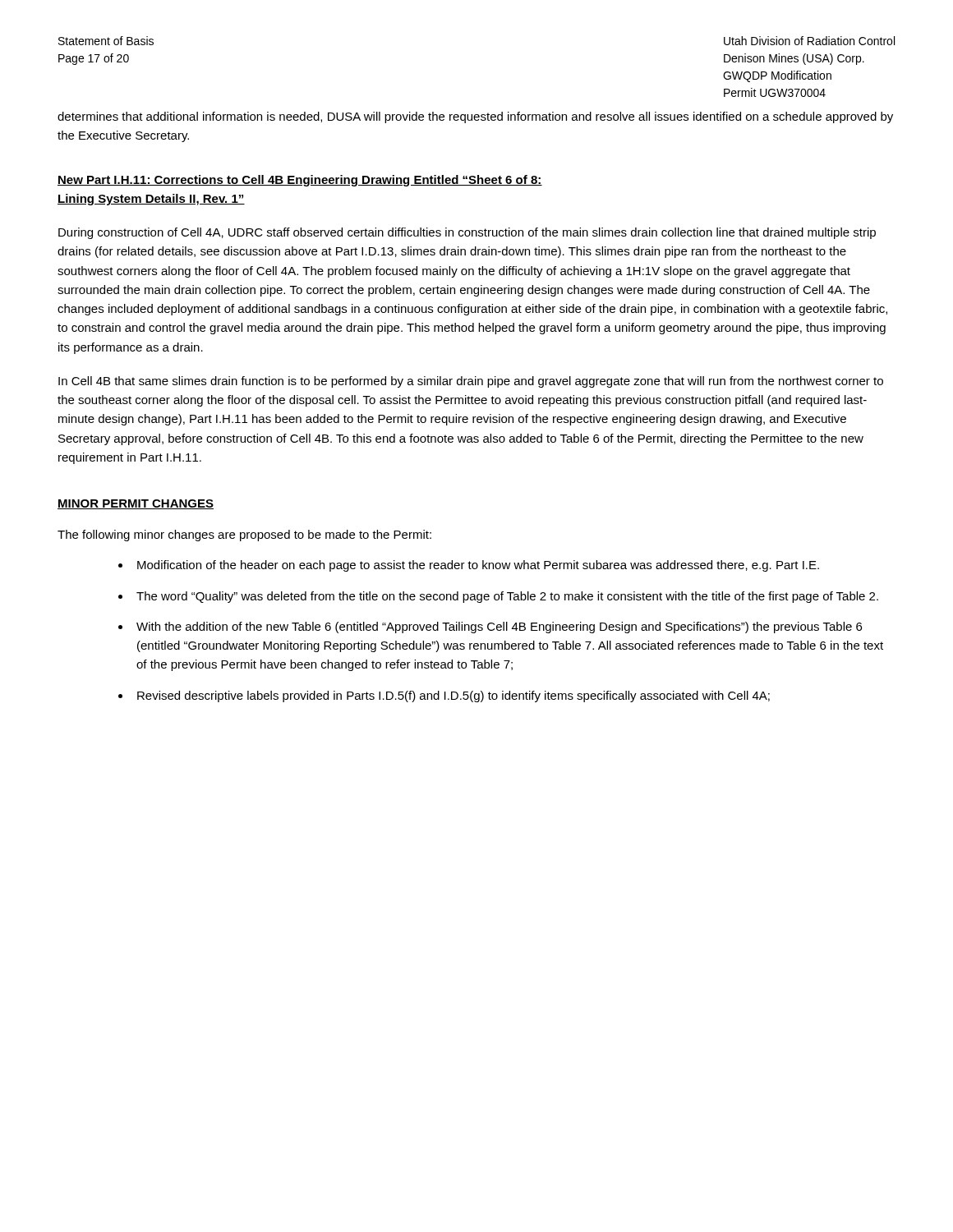The width and height of the screenshot is (953, 1232).
Task: Locate the text block starting "Revised descriptive labels provided in Parts I.D.5(f) and"
Action: point(453,695)
